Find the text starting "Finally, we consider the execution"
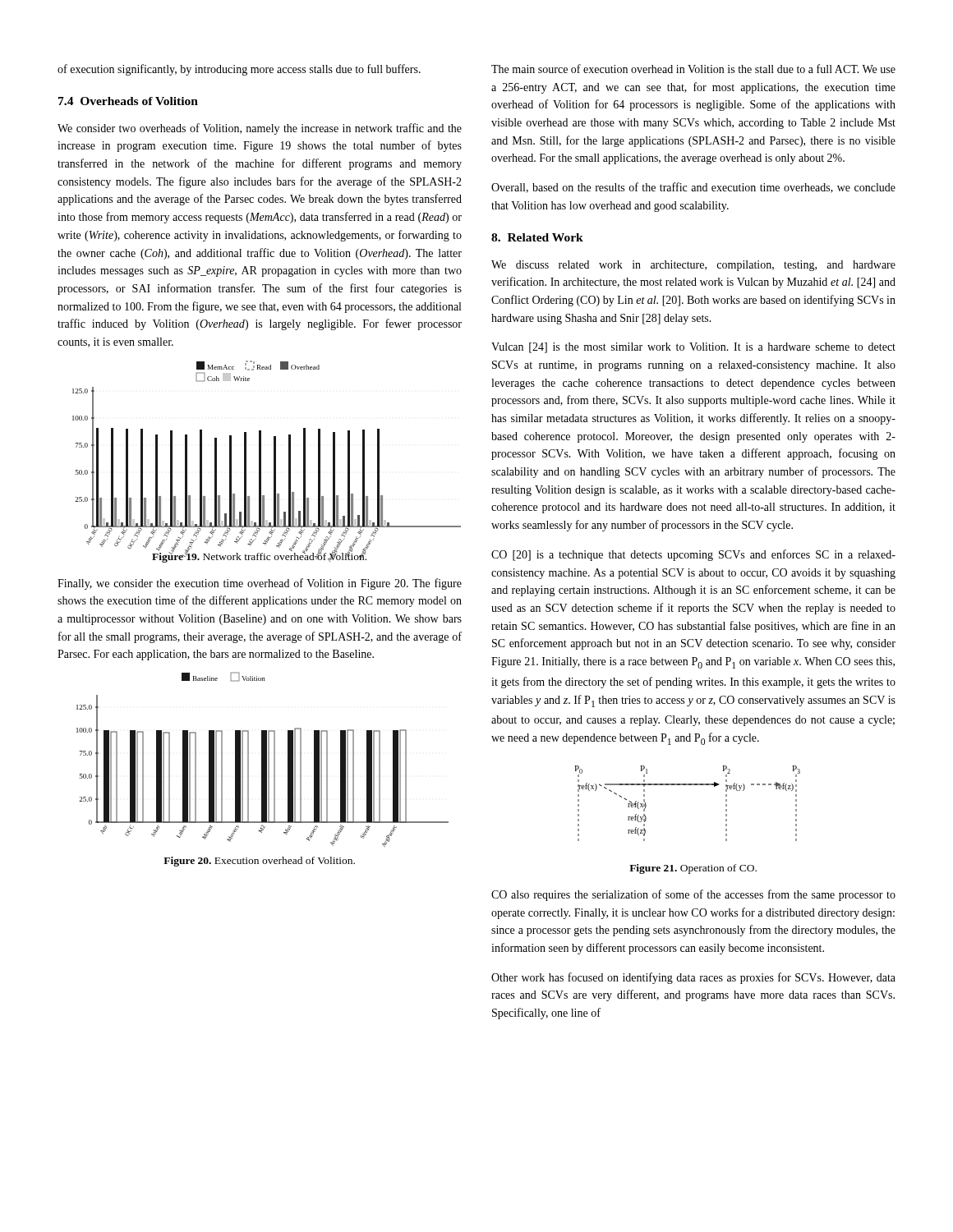The height and width of the screenshot is (1232, 953). coord(260,619)
